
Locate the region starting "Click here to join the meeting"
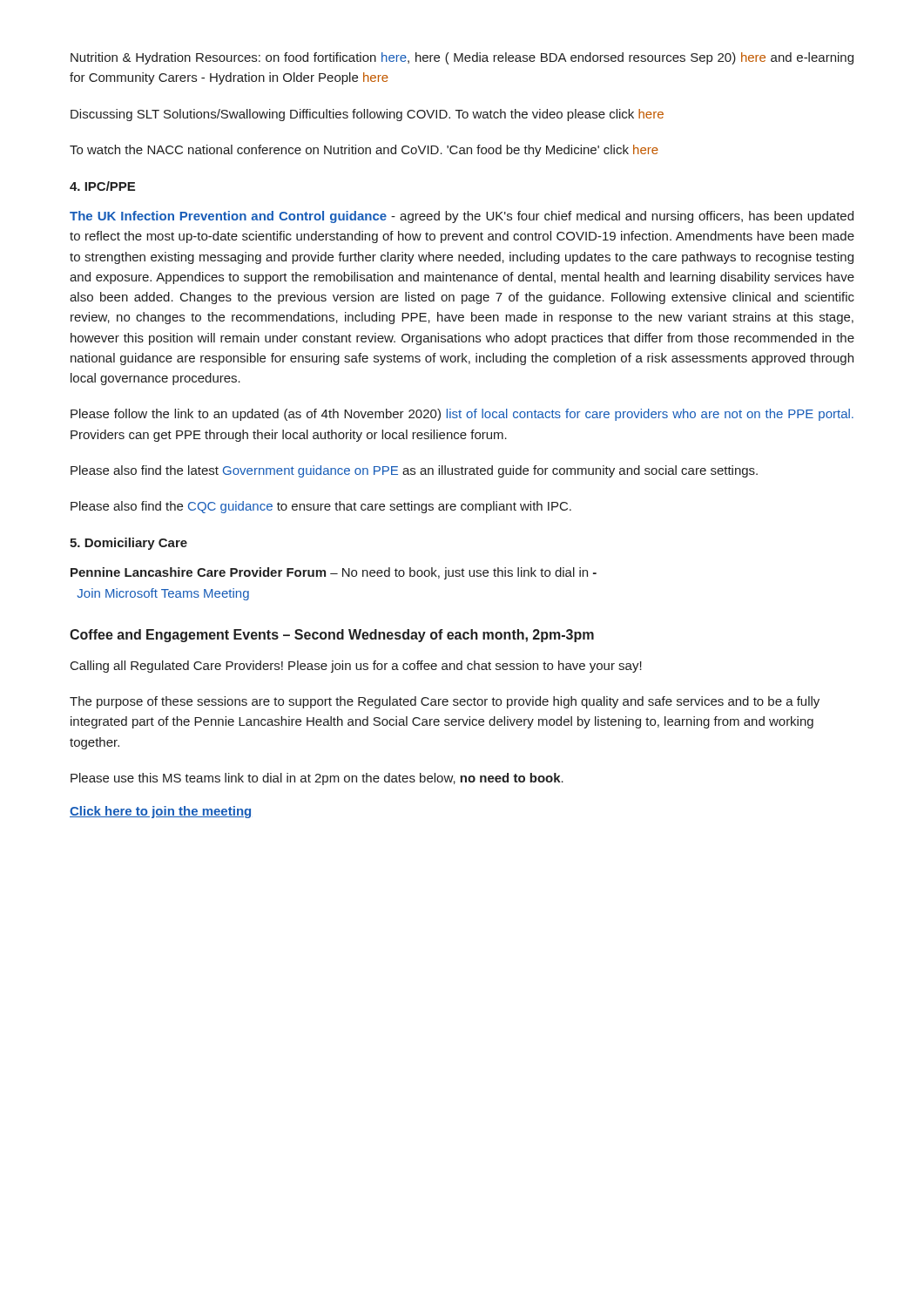161,811
